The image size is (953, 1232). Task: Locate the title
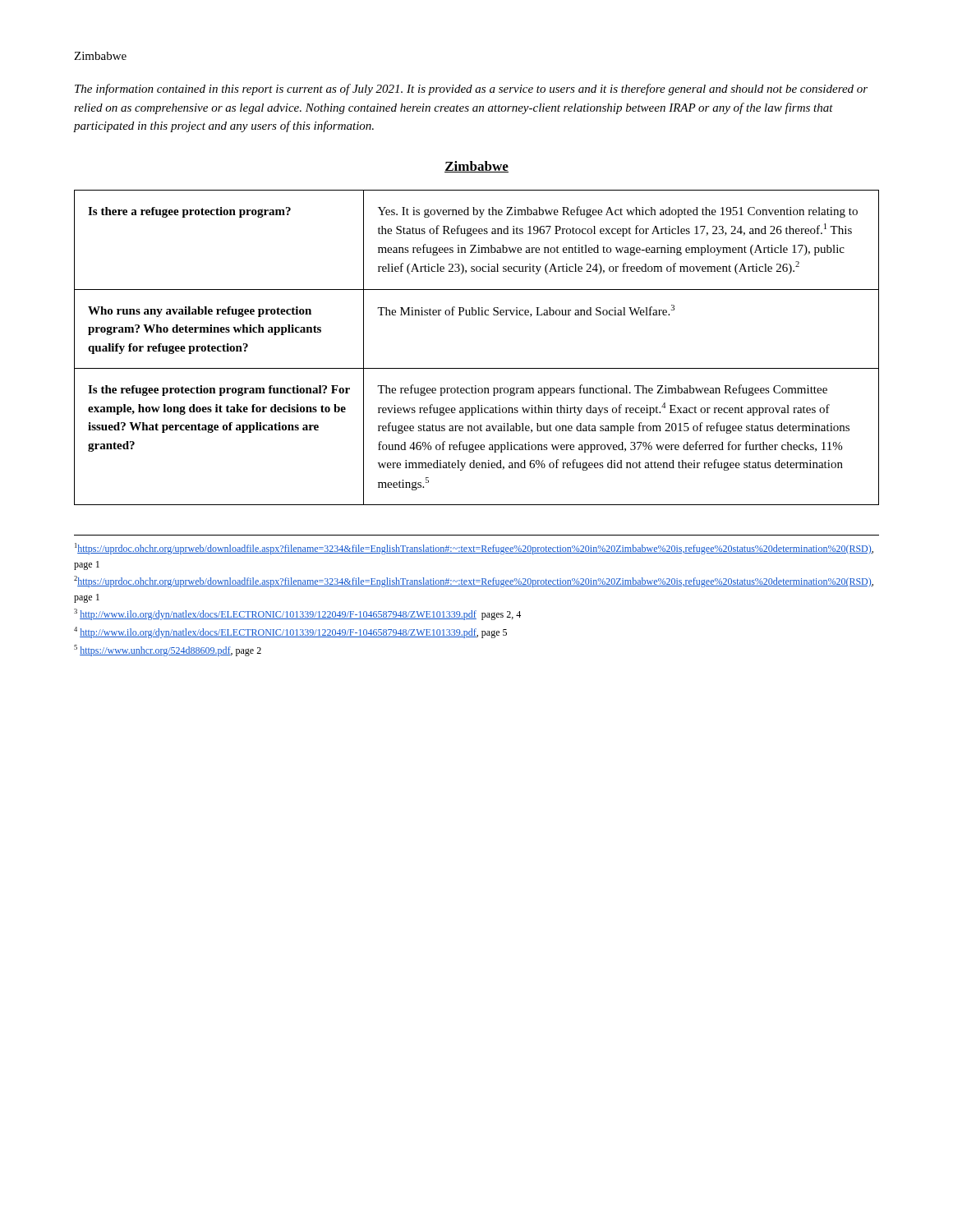click(476, 166)
